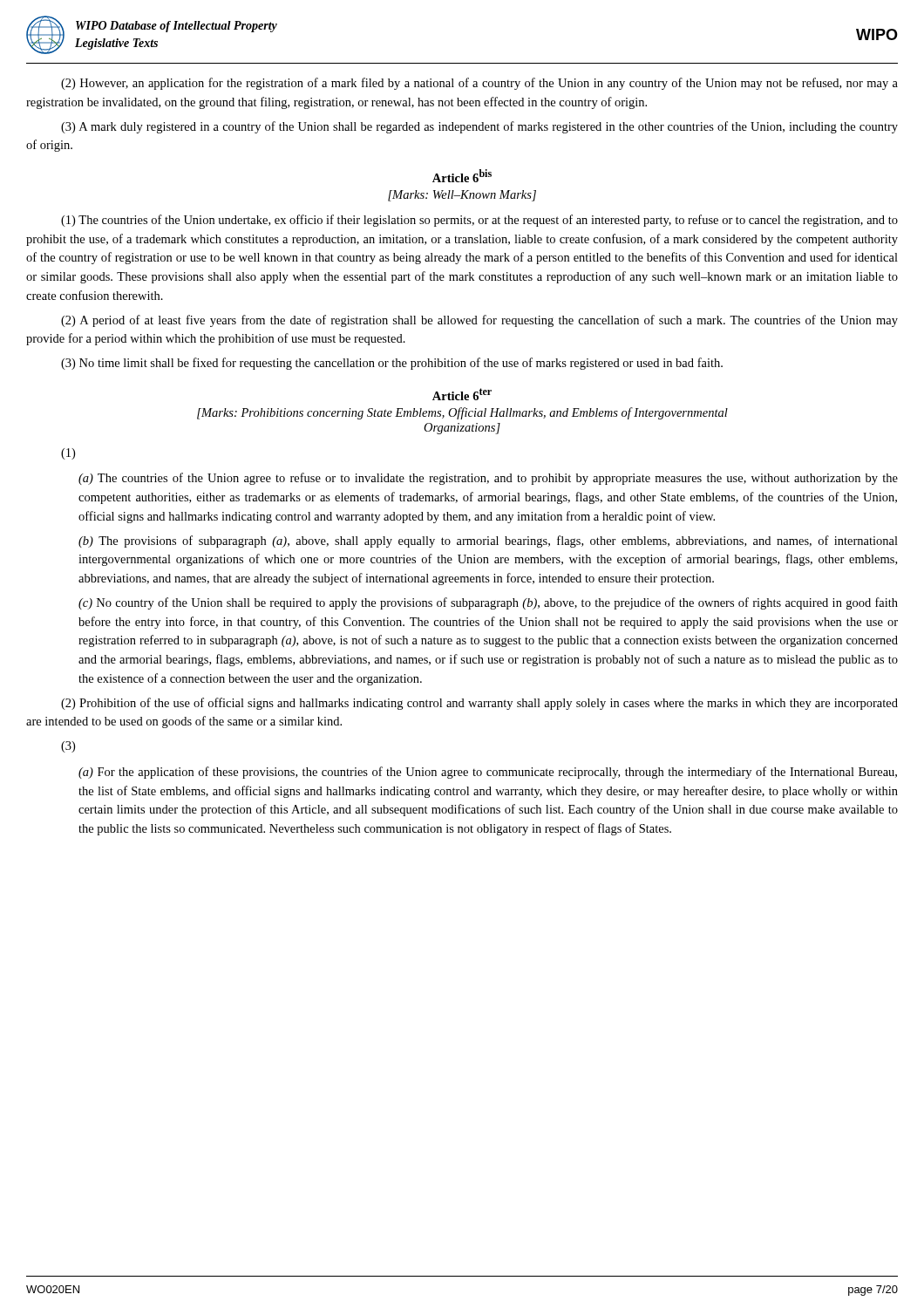Find the text block that says "(b) The provisions of subparagraph (a), above, shall"

pyautogui.click(x=488, y=559)
